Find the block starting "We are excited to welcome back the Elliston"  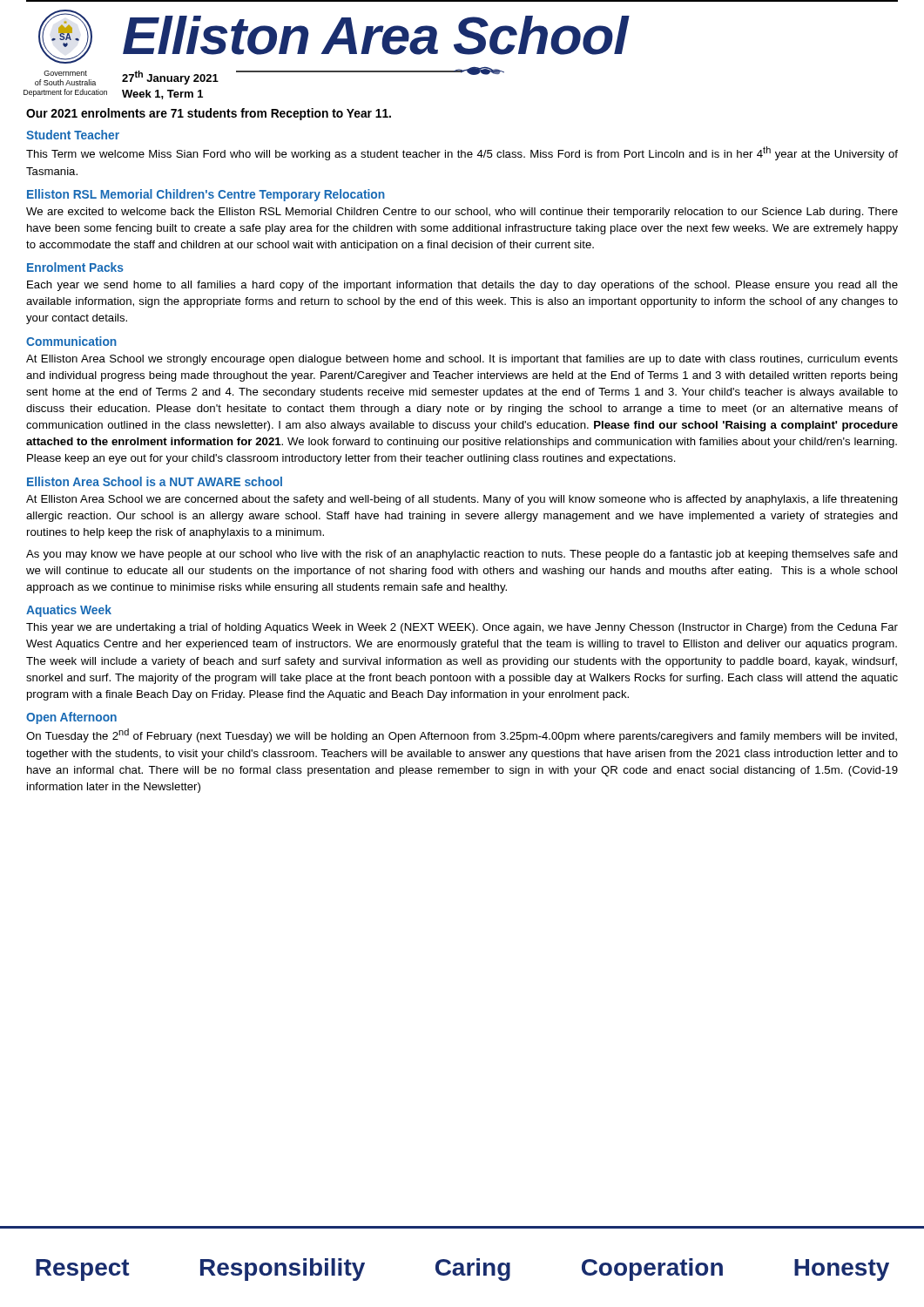click(462, 228)
